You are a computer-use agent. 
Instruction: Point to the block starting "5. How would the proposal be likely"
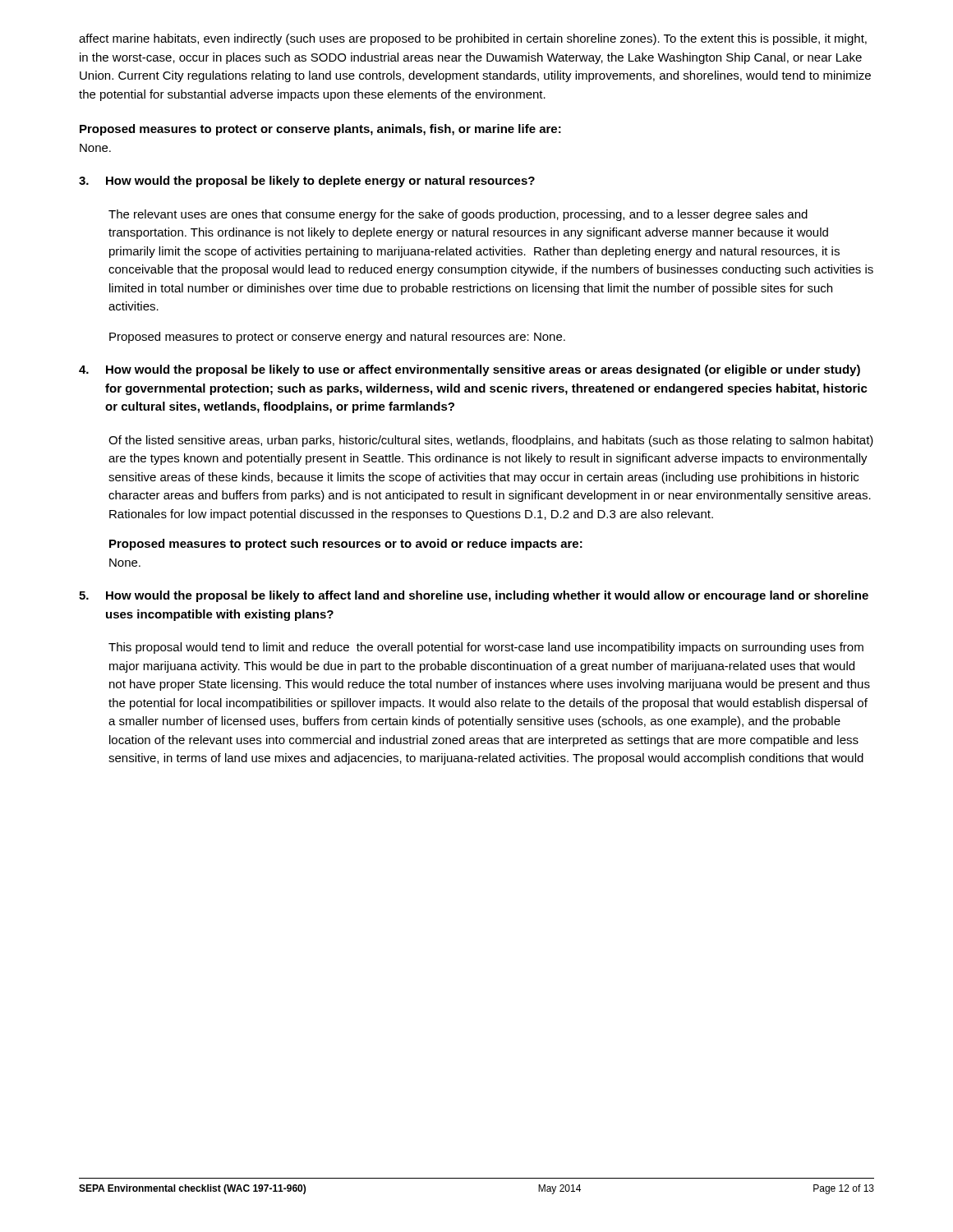click(x=476, y=605)
